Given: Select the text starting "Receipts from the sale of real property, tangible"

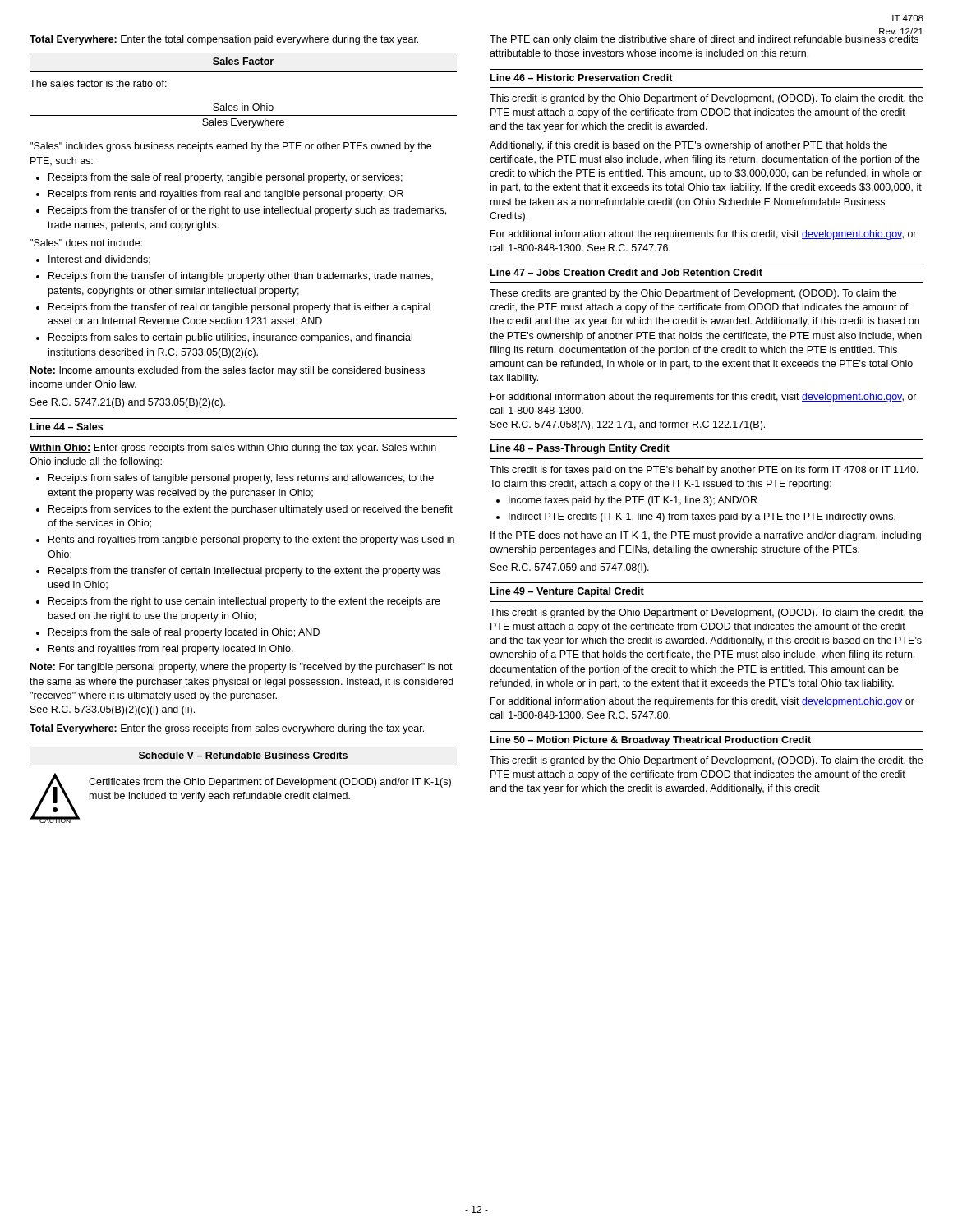Looking at the screenshot, I should click(225, 177).
